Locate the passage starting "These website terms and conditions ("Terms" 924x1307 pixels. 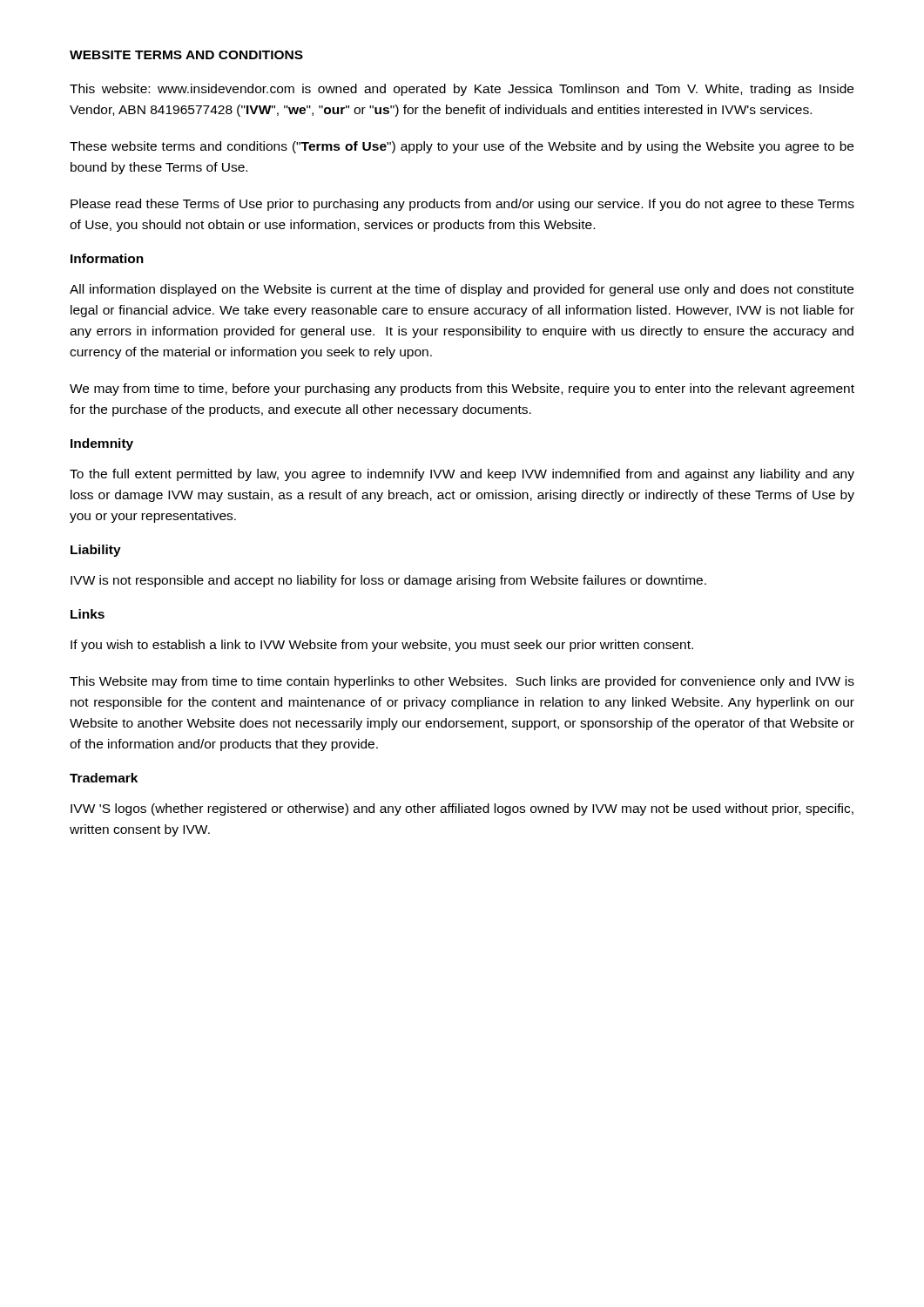tap(462, 156)
